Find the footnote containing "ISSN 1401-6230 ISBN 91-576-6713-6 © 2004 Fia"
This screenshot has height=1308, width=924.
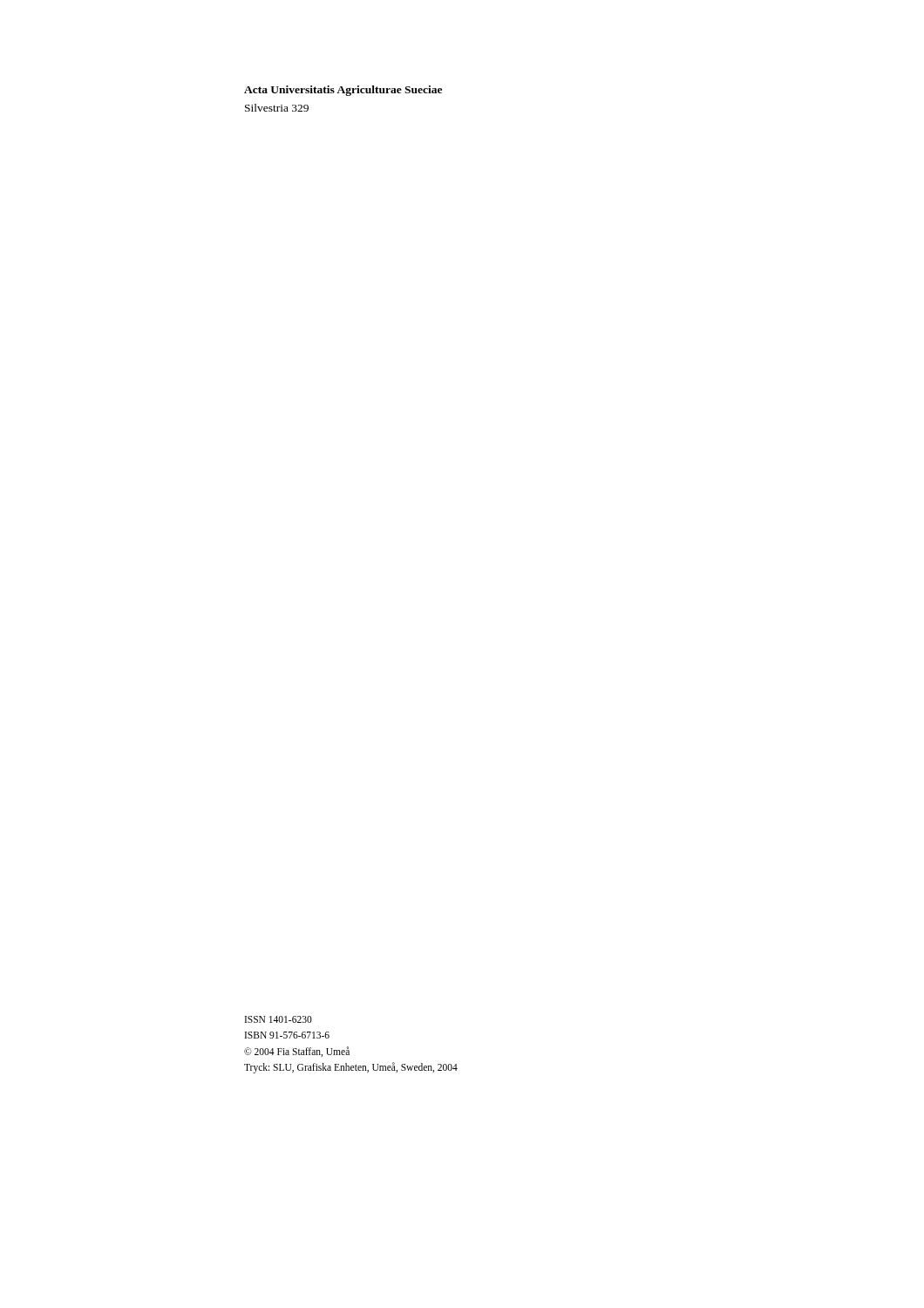click(351, 1043)
